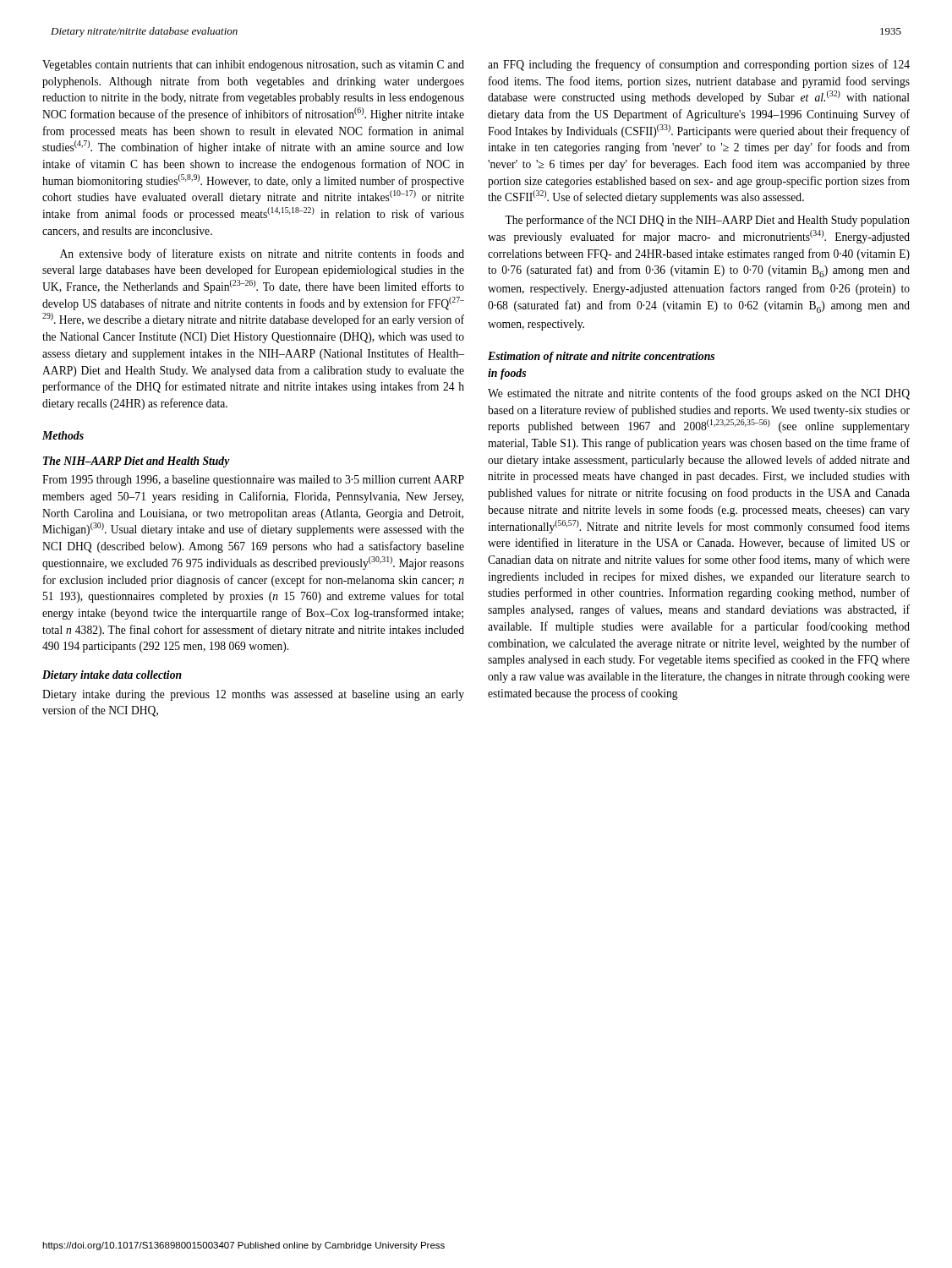Point to the block beginning "The performance of"

click(x=699, y=273)
